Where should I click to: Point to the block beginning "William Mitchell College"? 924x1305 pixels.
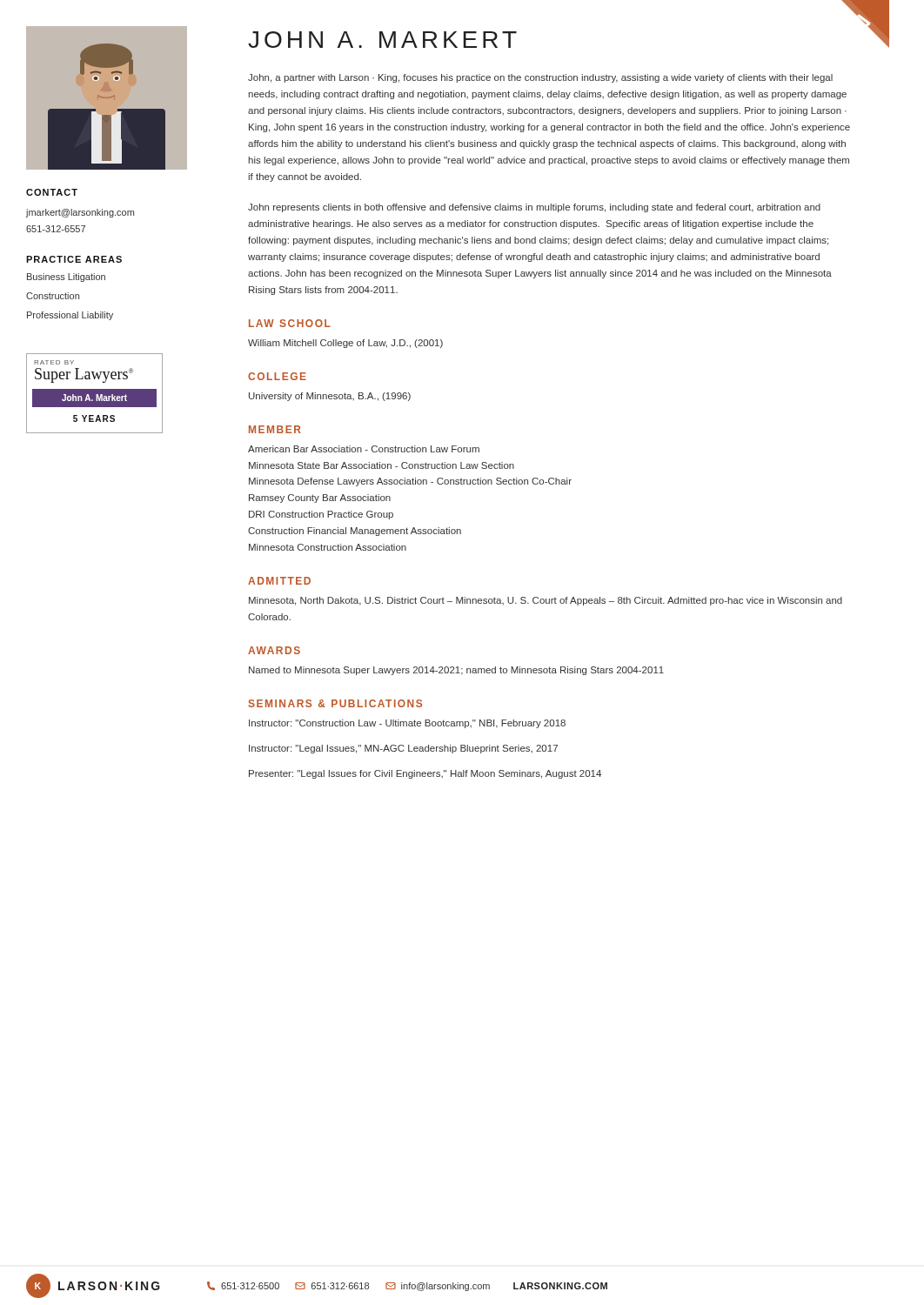click(x=346, y=342)
